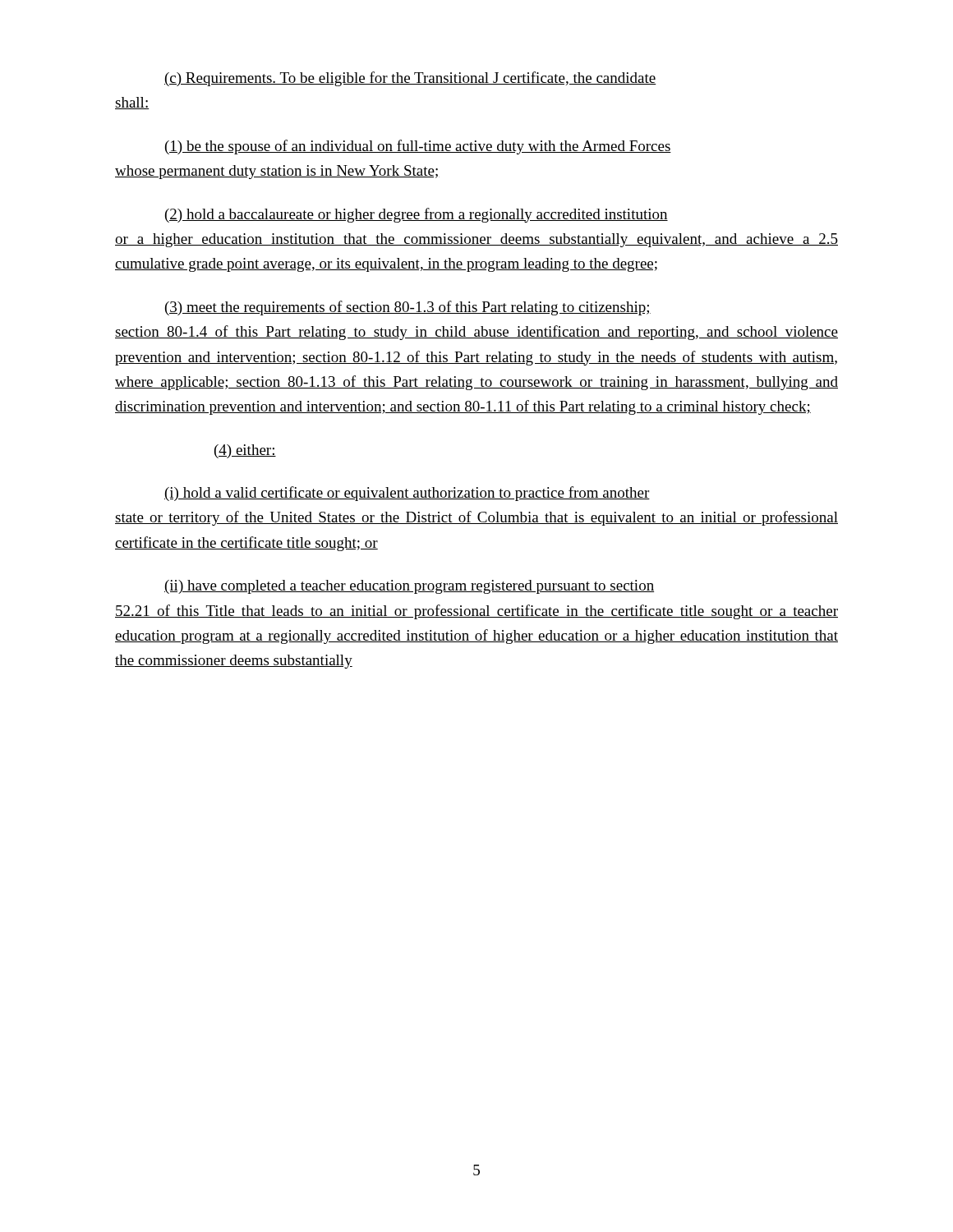Navigate to the text starting "(i) hold a valid"
The width and height of the screenshot is (953, 1232).
[476, 516]
